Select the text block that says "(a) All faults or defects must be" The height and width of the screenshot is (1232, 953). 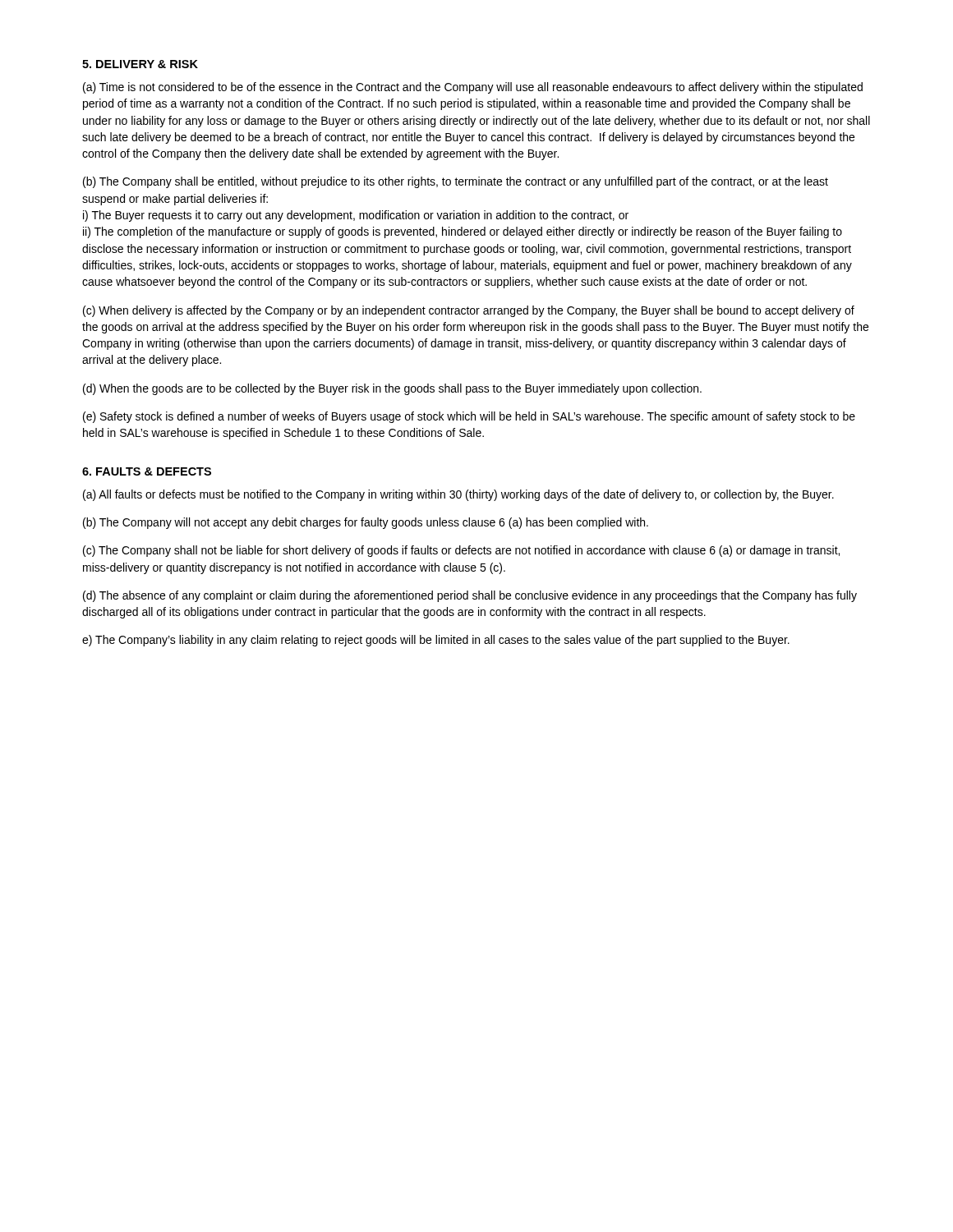(x=458, y=494)
